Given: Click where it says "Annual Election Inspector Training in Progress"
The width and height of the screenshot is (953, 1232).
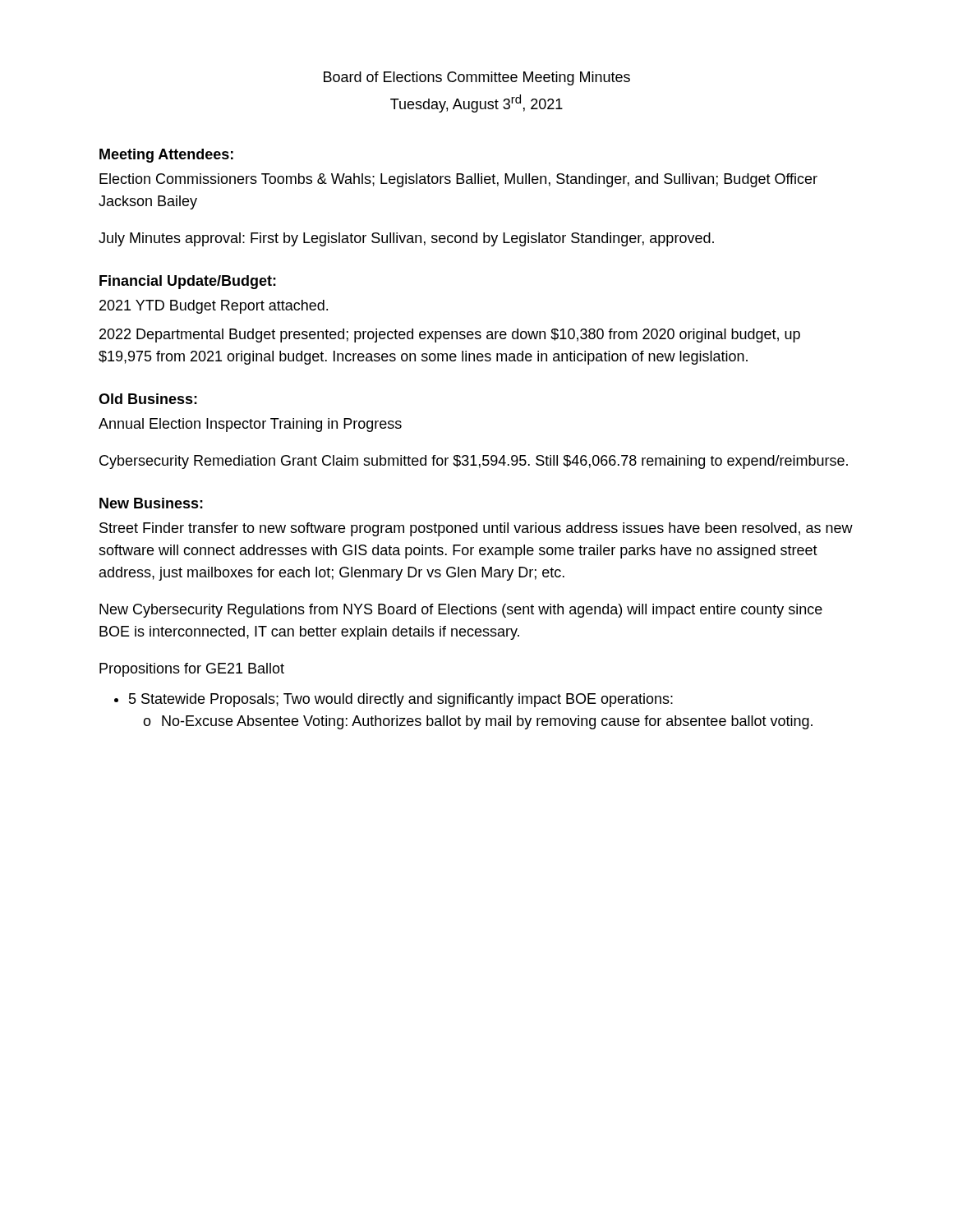Looking at the screenshot, I should coord(250,424).
